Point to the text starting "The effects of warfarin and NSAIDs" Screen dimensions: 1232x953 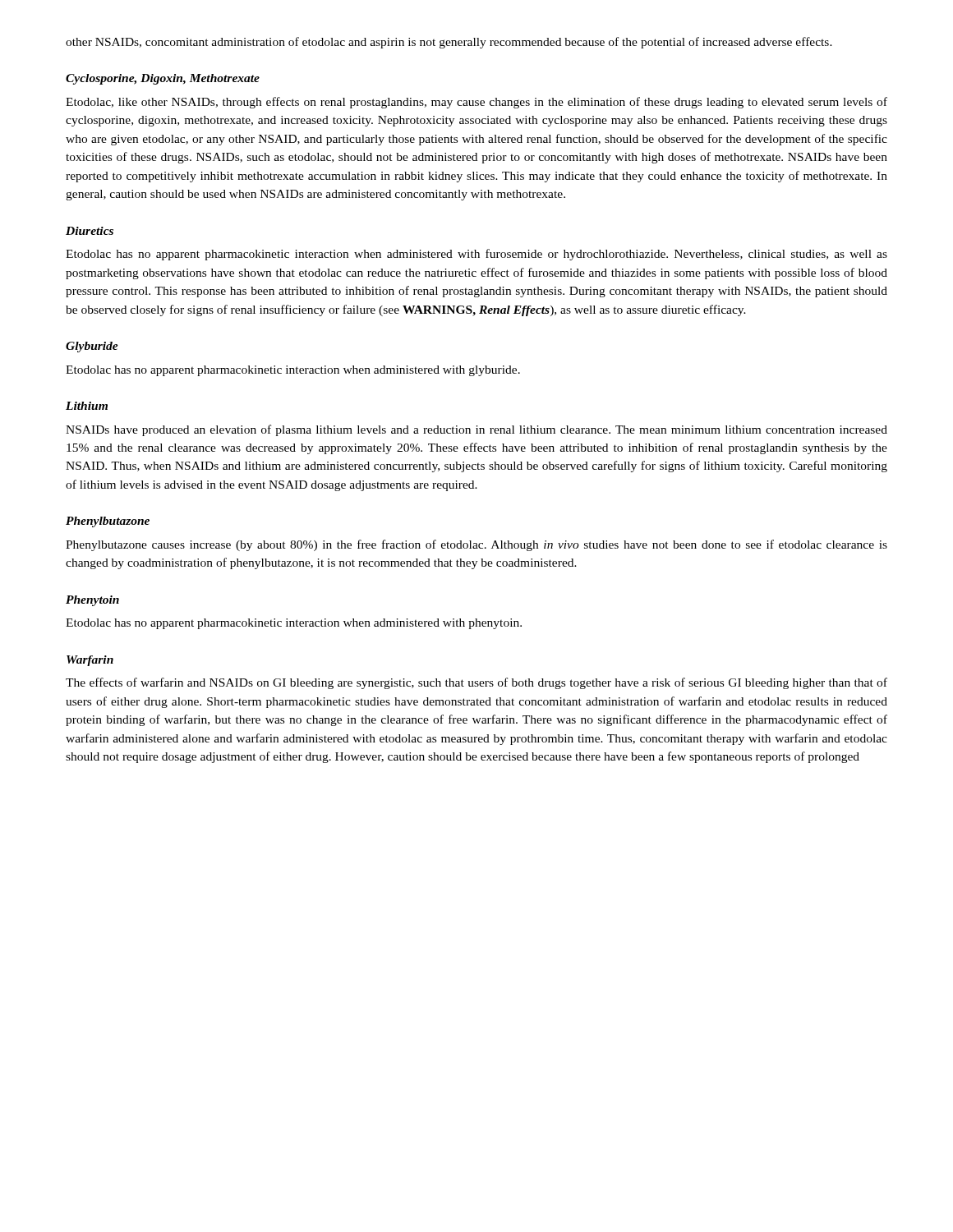click(x=476, y=720)
